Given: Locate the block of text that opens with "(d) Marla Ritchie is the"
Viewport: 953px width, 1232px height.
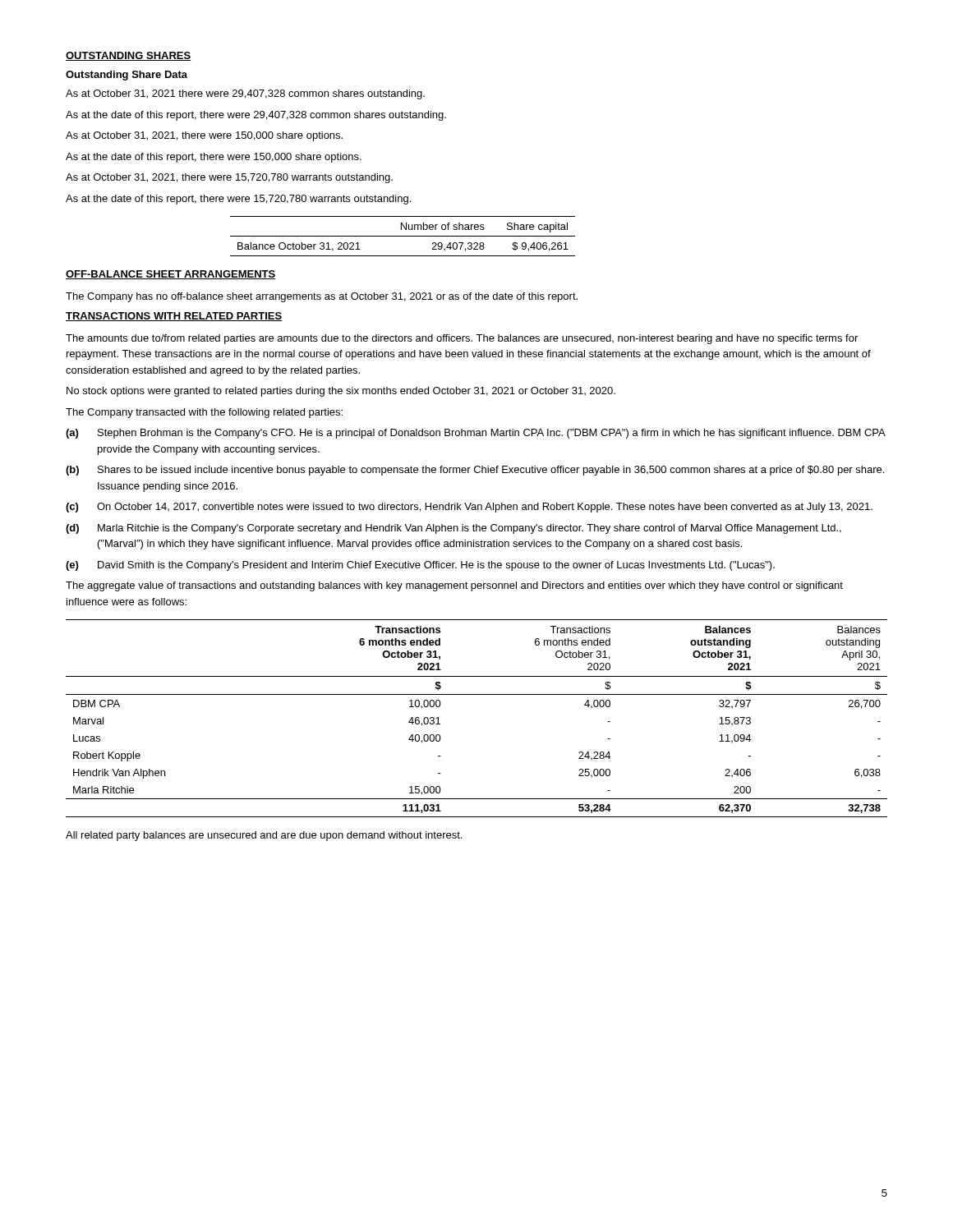Looking at the screenshot, I should point(476,536).
